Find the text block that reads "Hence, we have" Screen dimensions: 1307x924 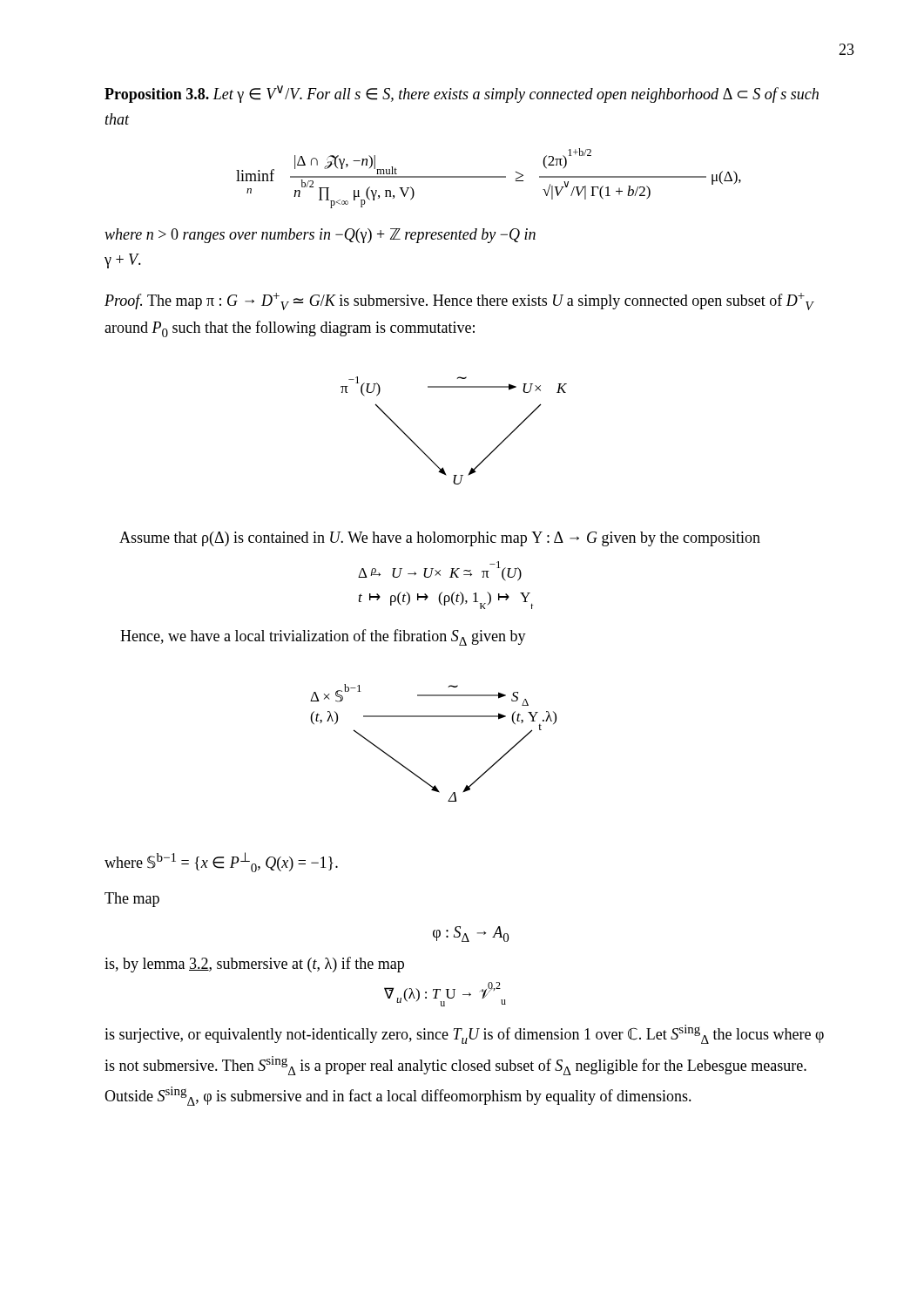[x=315, y=638]
